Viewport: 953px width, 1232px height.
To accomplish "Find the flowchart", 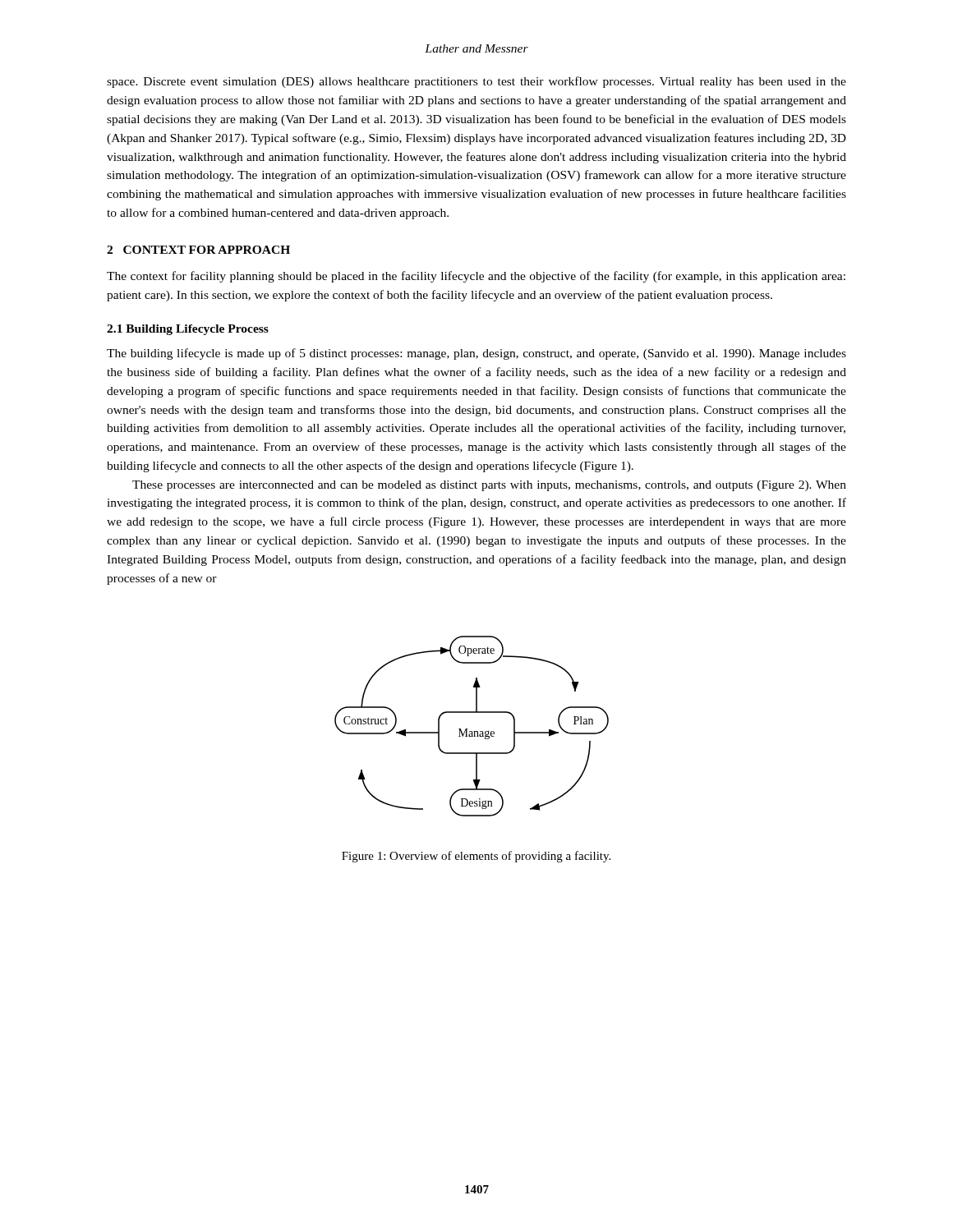I will [476, 723].
